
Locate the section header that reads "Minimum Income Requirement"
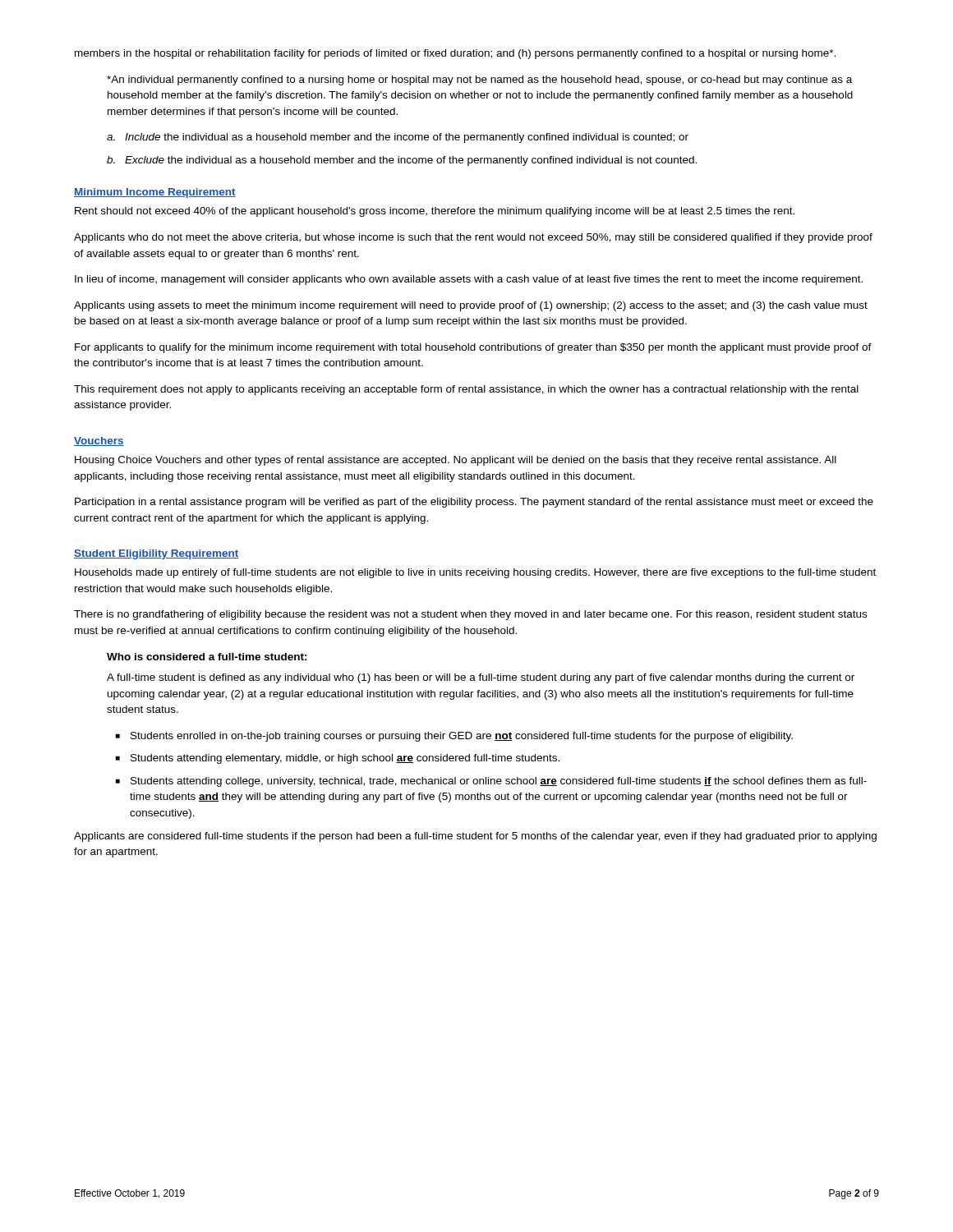155,192
